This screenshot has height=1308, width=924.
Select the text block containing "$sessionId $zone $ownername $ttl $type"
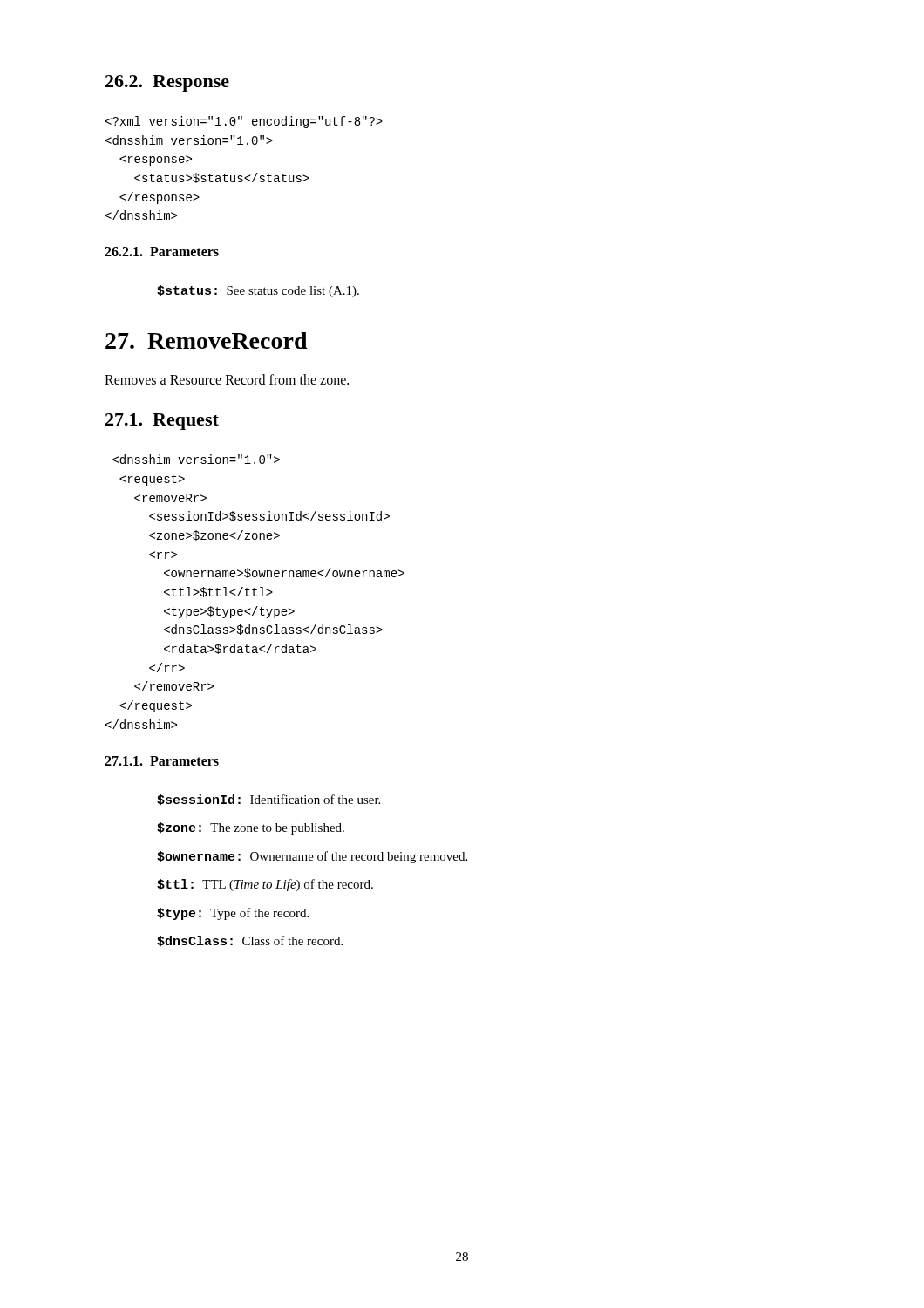coord(196,459)
